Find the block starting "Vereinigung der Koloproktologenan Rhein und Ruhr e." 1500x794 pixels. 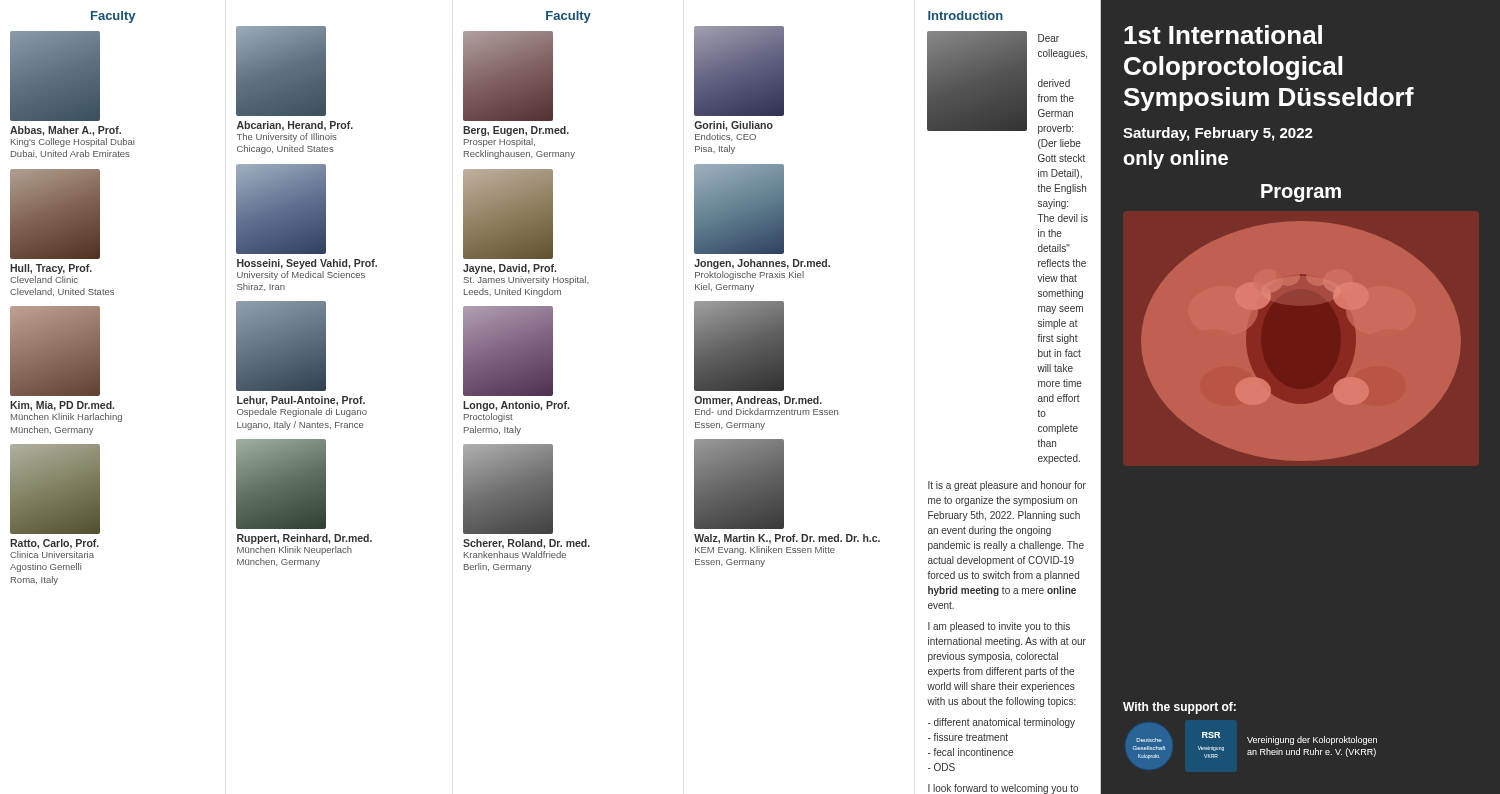pyautogui.click(x=1312, y=746)
